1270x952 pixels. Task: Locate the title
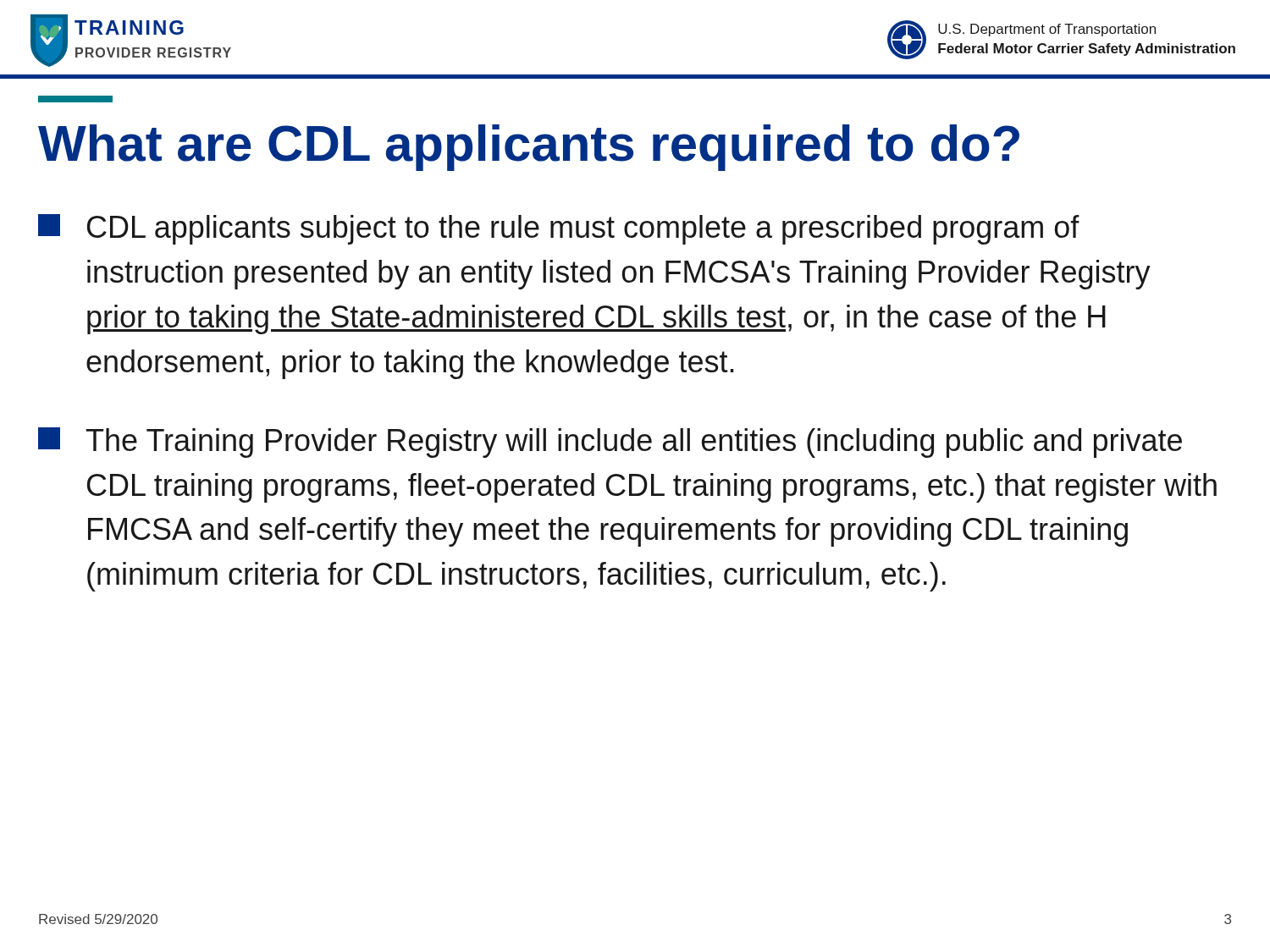[635, 144]
